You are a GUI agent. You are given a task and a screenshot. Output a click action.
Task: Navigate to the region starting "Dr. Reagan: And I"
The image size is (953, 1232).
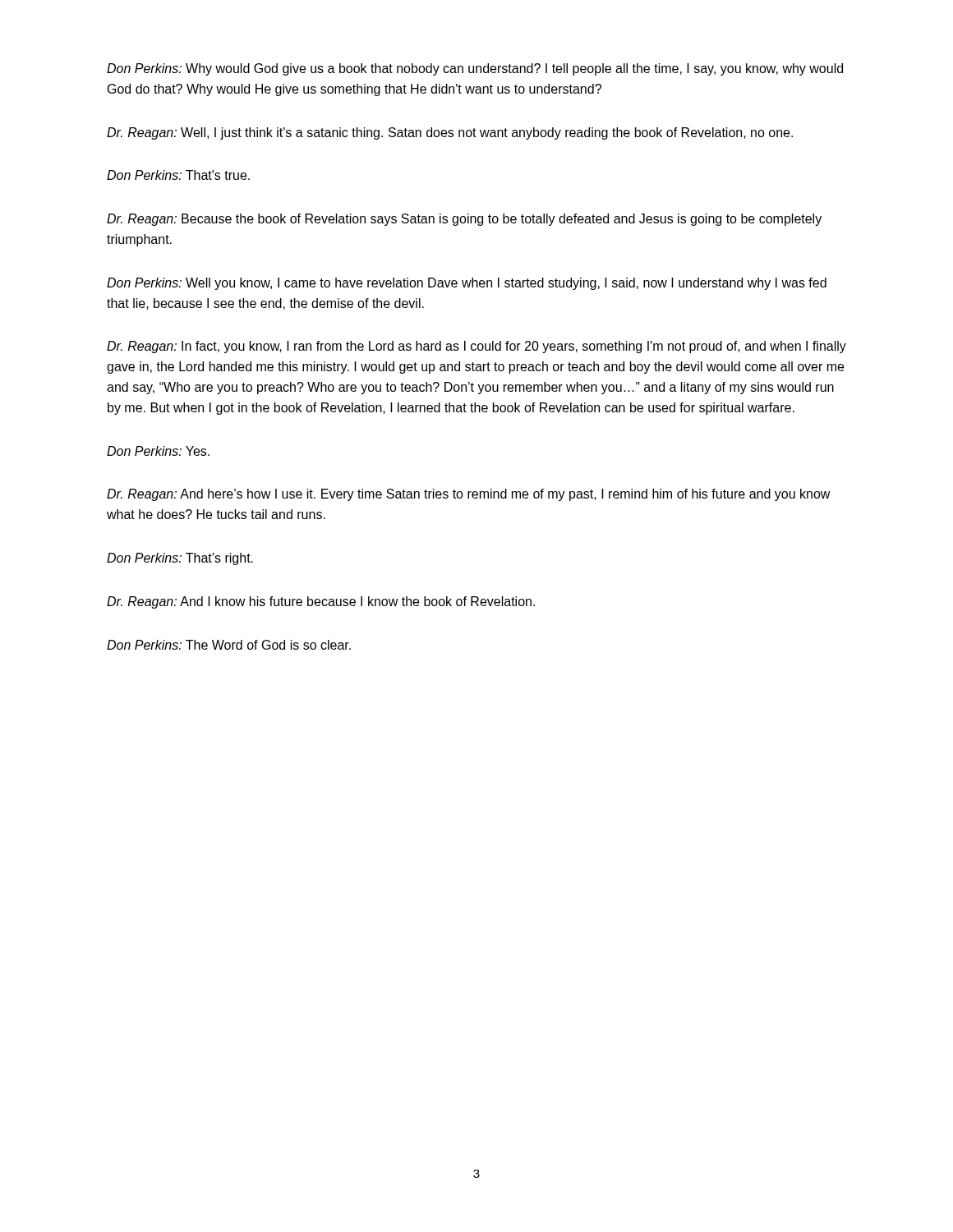click(321, 601)
